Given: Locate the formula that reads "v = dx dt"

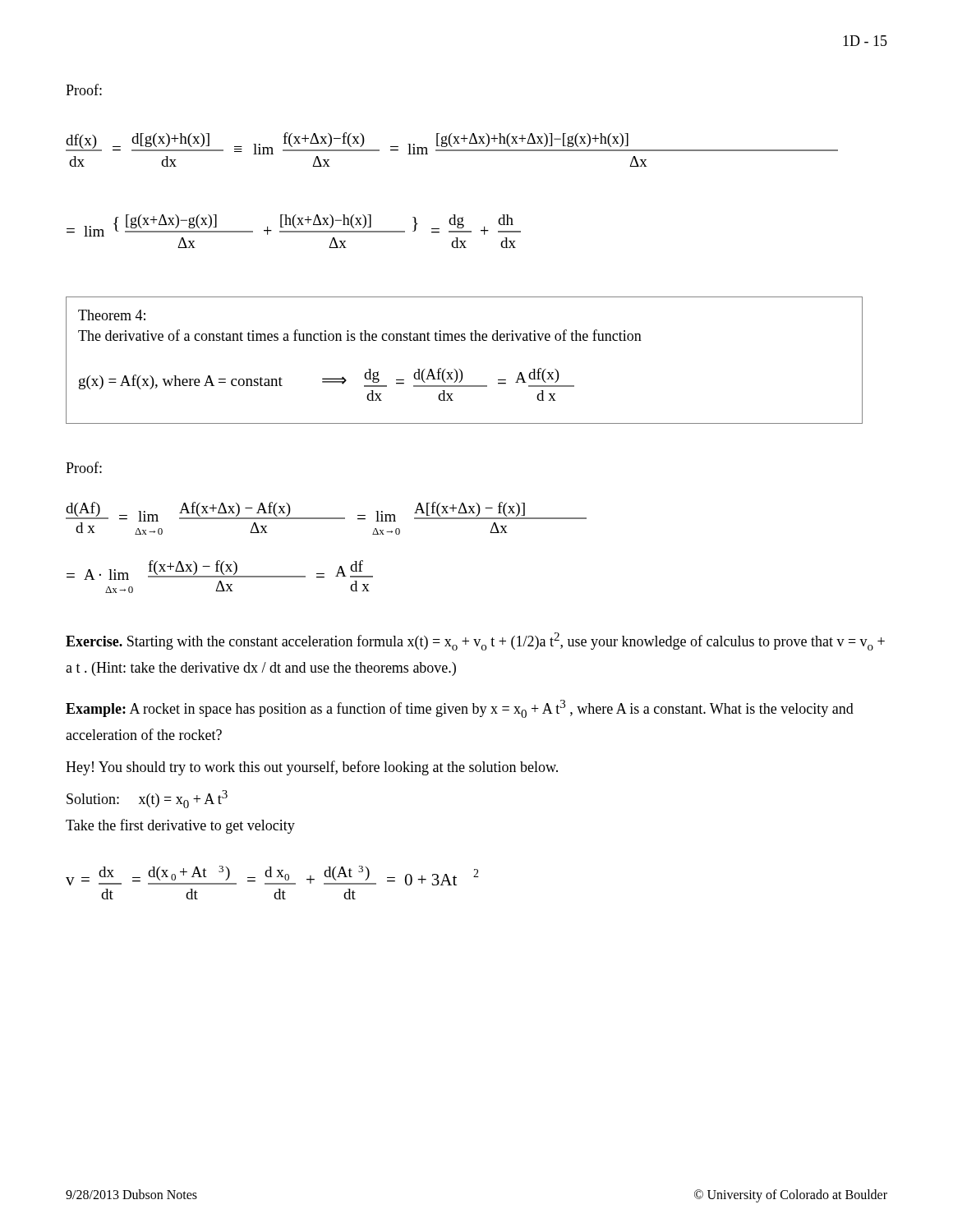Looking at the screenshot, I should click(x=329, y=877).
